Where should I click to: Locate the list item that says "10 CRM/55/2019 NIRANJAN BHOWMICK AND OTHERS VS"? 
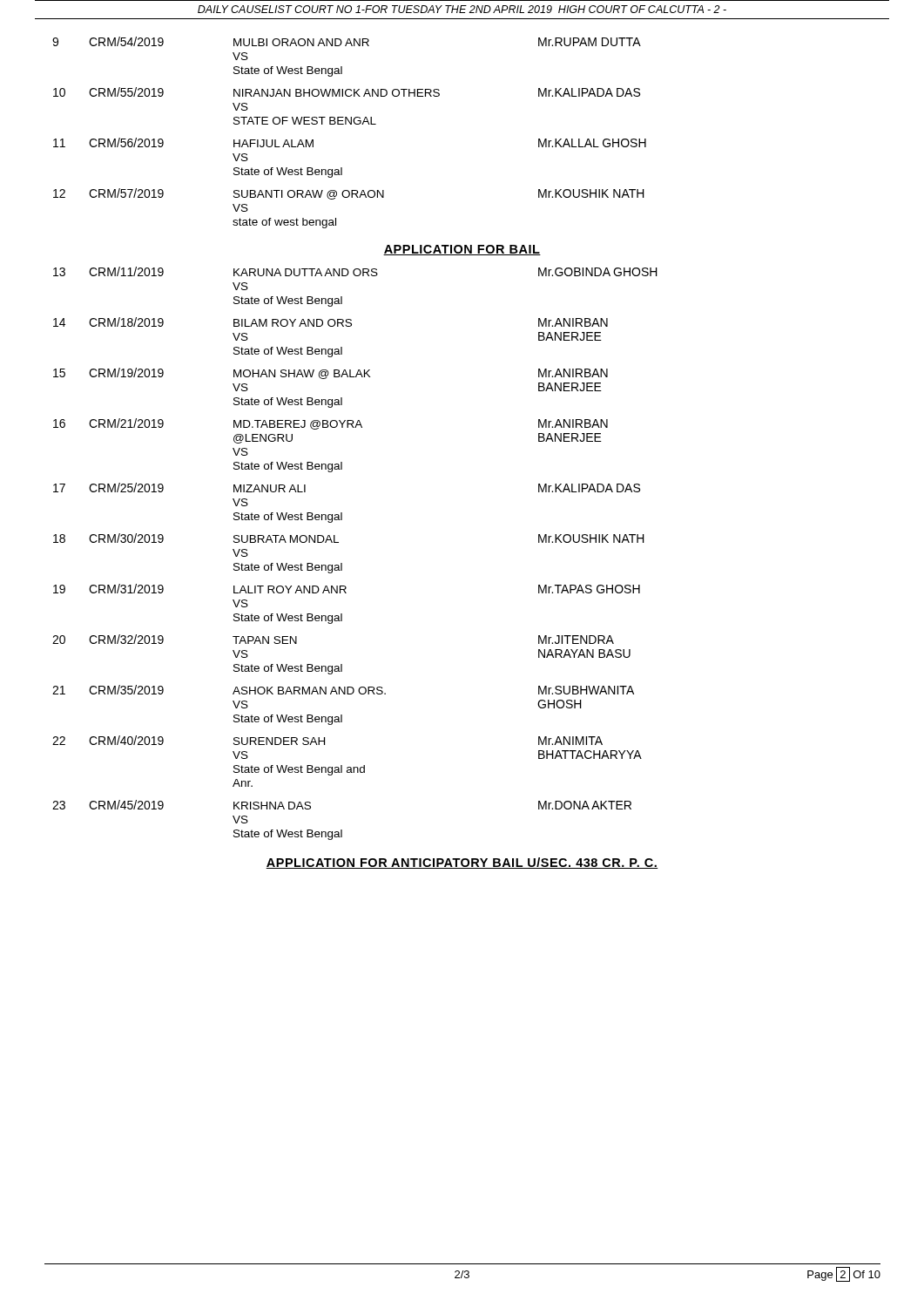pos(347,92)
